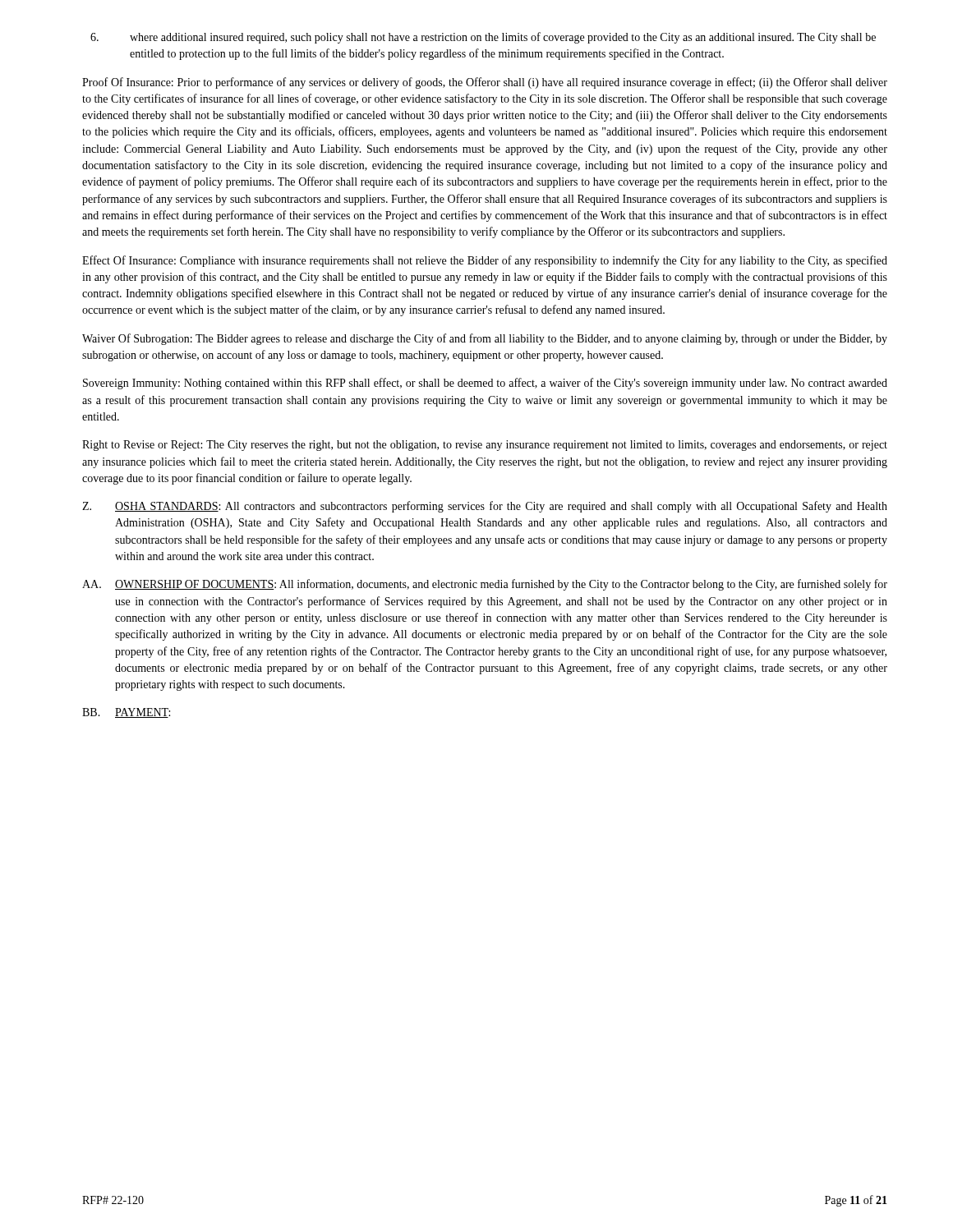Select the passage starting "Effect Of Insurance: Compliance with insurance requirements shall"
Screen dimensions: 1232x953
485,285
